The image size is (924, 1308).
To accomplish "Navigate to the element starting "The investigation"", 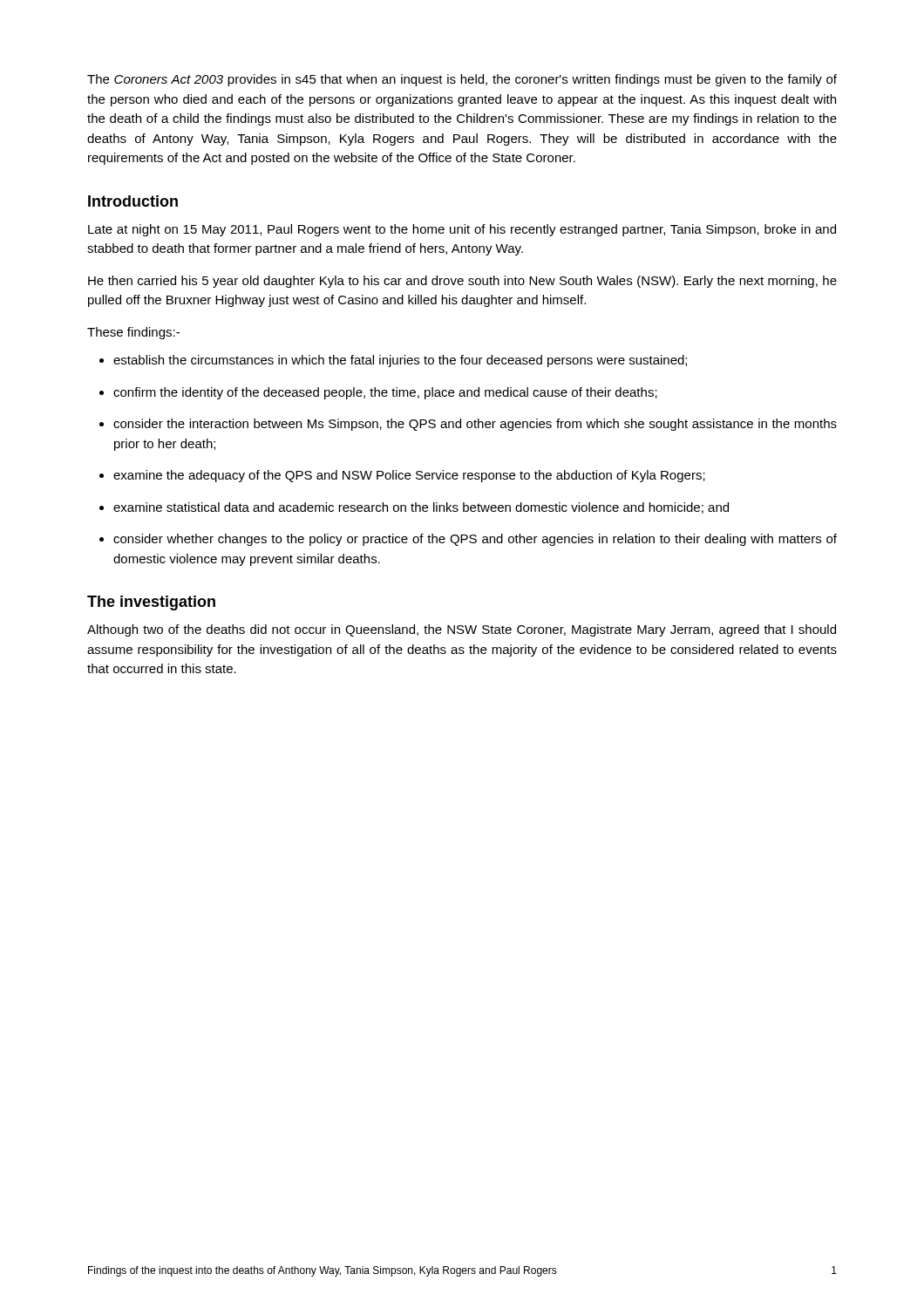I will (x=152, y=602).
